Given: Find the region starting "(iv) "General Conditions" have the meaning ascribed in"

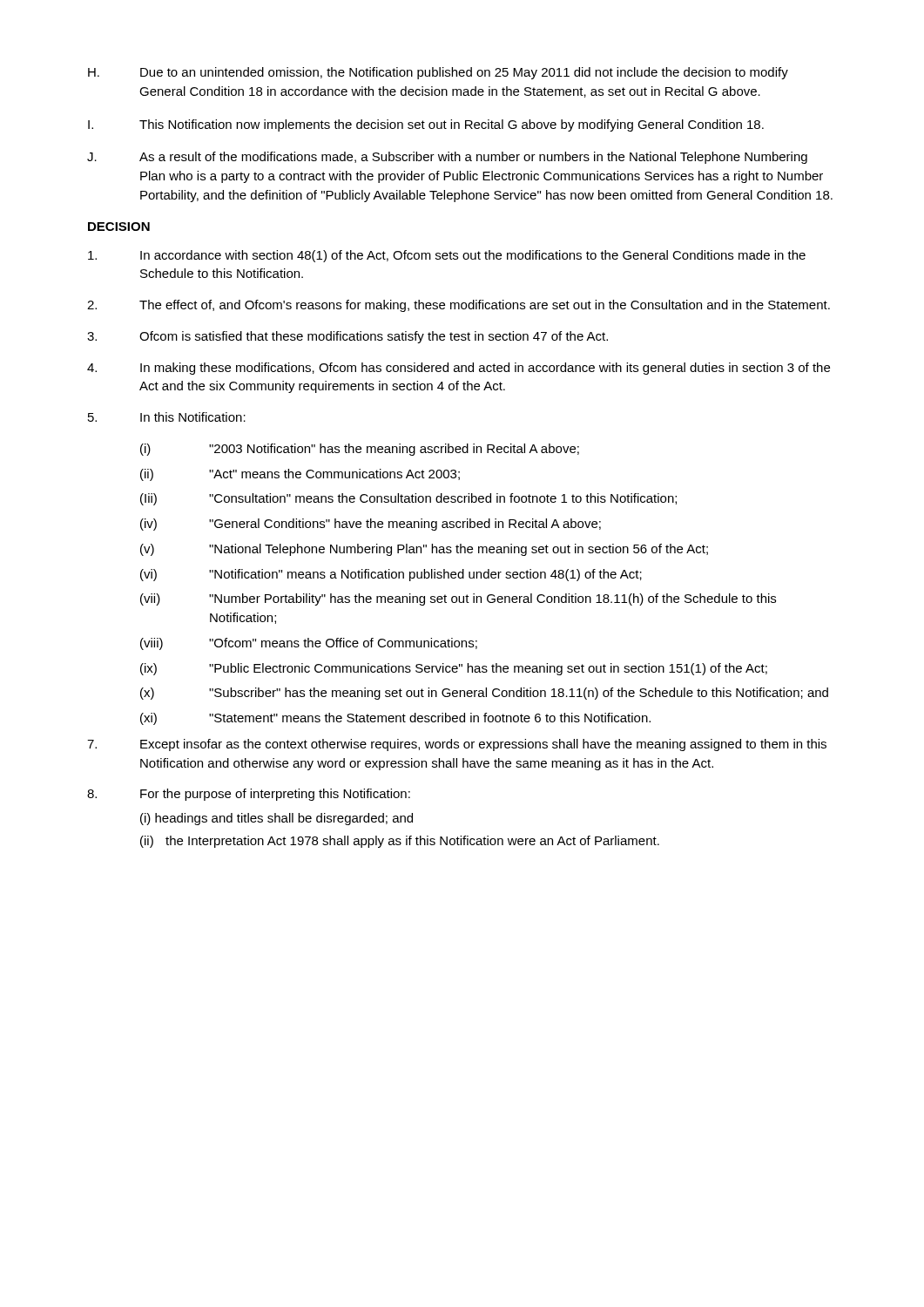Looking at the screenshot, I should [488, 524].
